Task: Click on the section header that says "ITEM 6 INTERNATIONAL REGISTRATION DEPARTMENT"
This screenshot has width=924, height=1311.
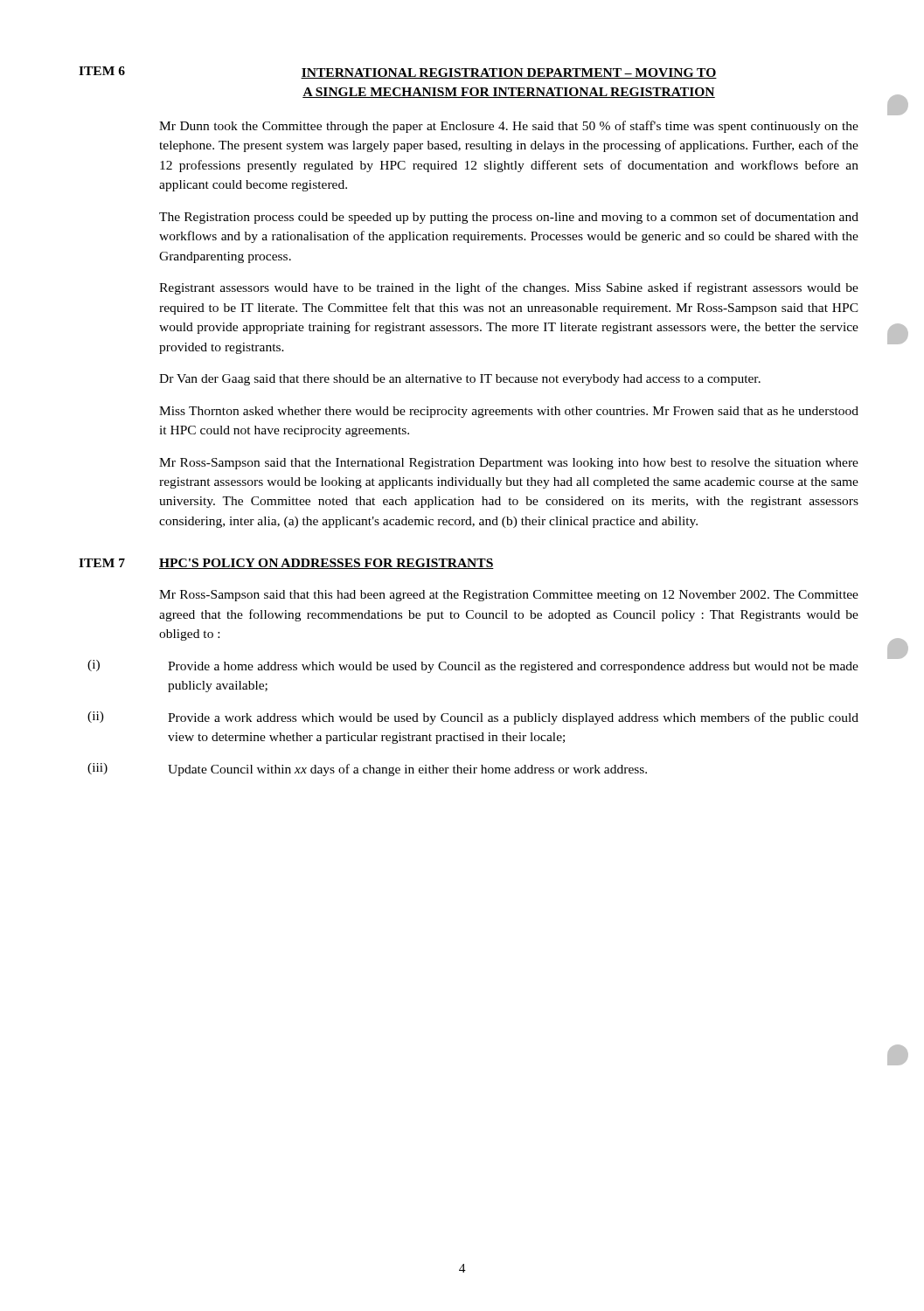Action: click(469, 83)
